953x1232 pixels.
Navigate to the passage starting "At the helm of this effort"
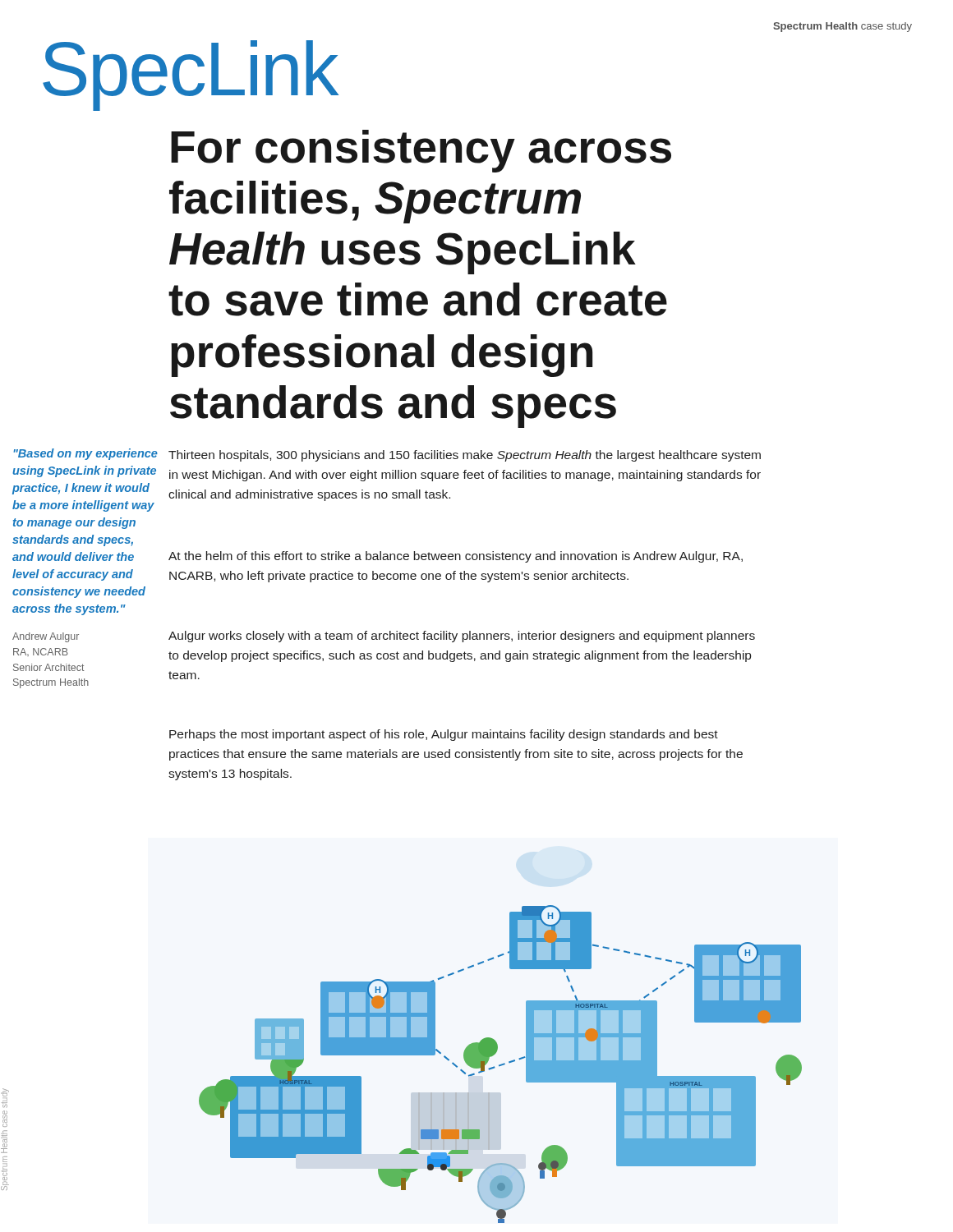coord(456,565)
